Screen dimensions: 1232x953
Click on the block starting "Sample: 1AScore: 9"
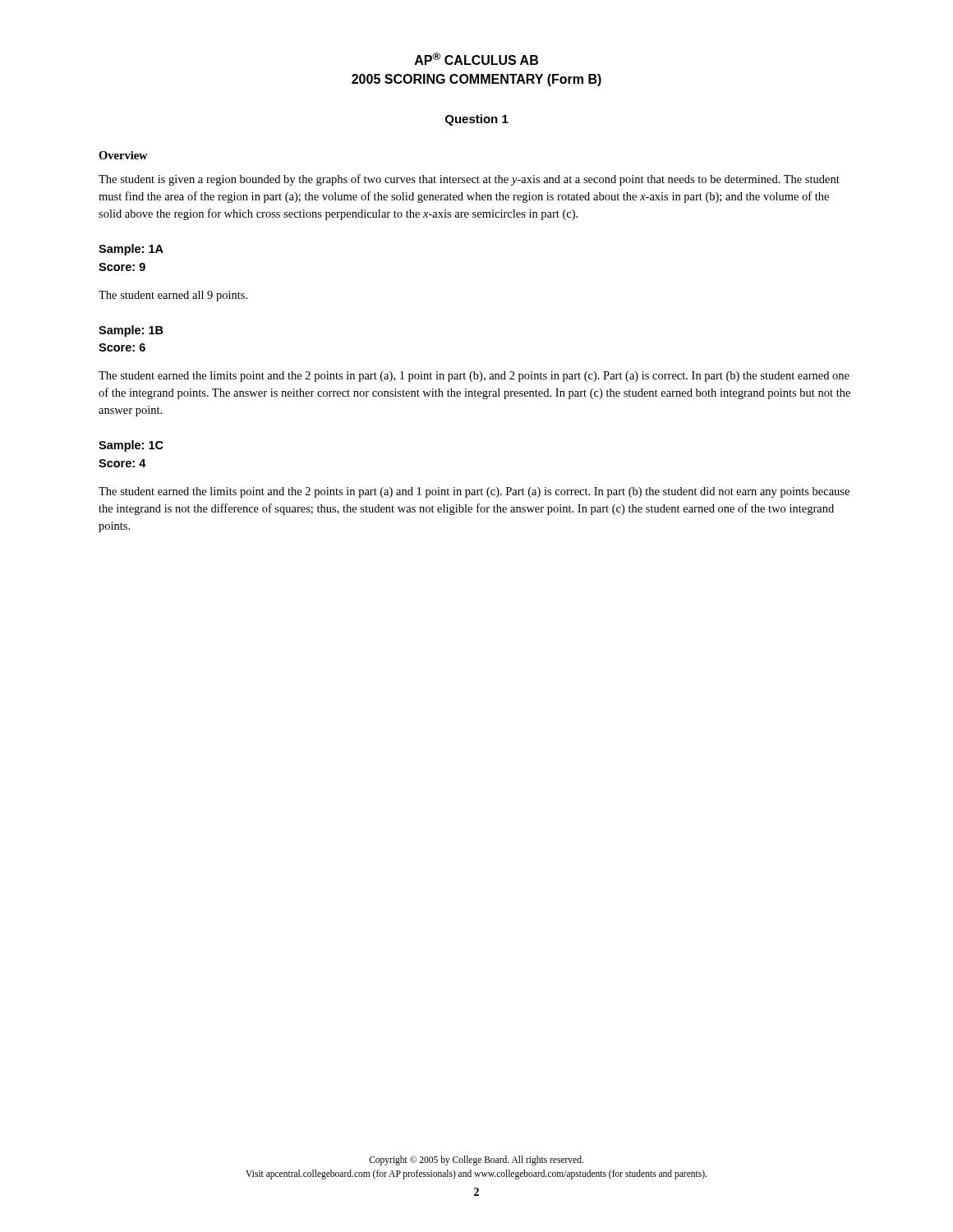(131, 258)
